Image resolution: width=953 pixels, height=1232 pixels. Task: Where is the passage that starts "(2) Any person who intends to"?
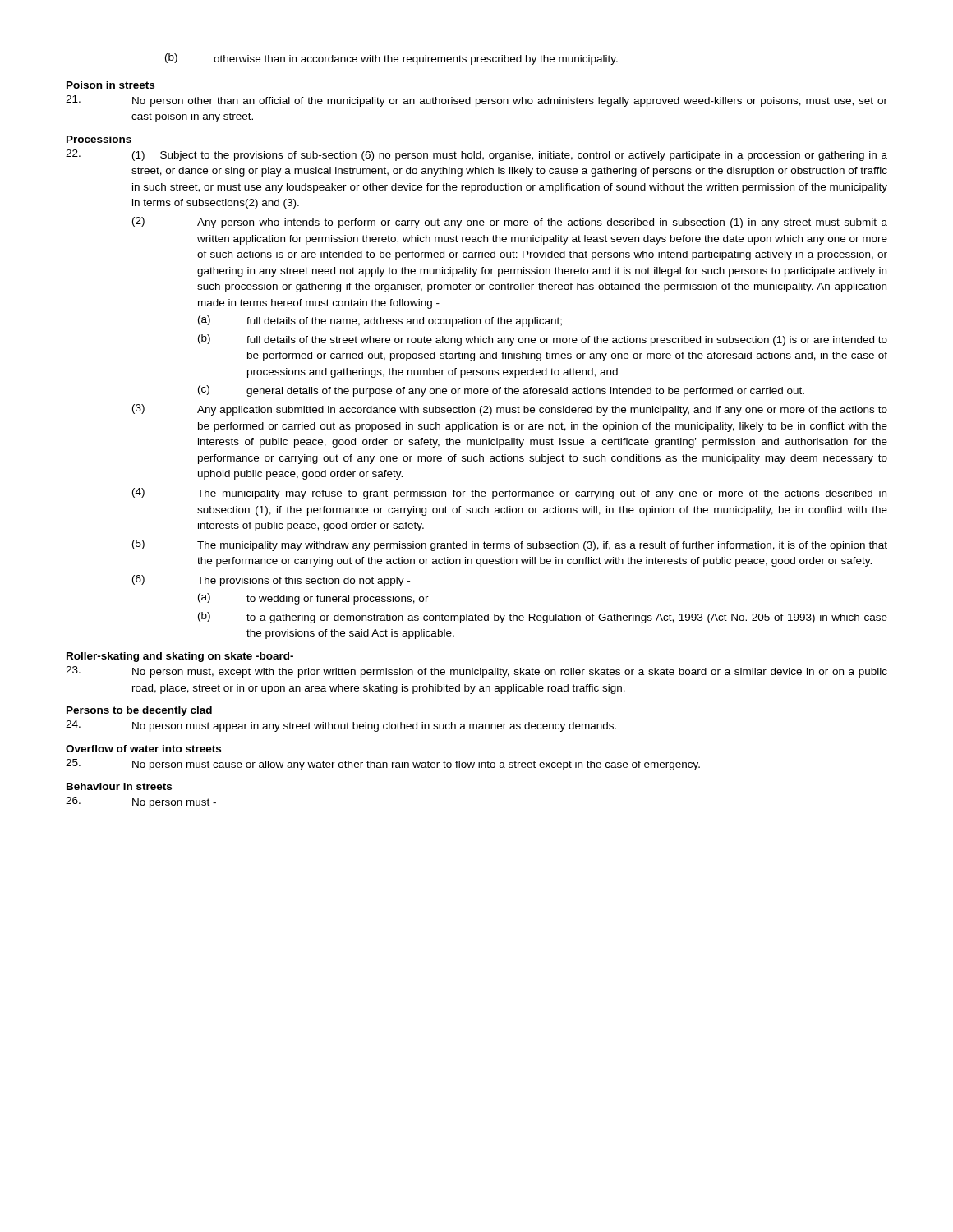[510, 223]
